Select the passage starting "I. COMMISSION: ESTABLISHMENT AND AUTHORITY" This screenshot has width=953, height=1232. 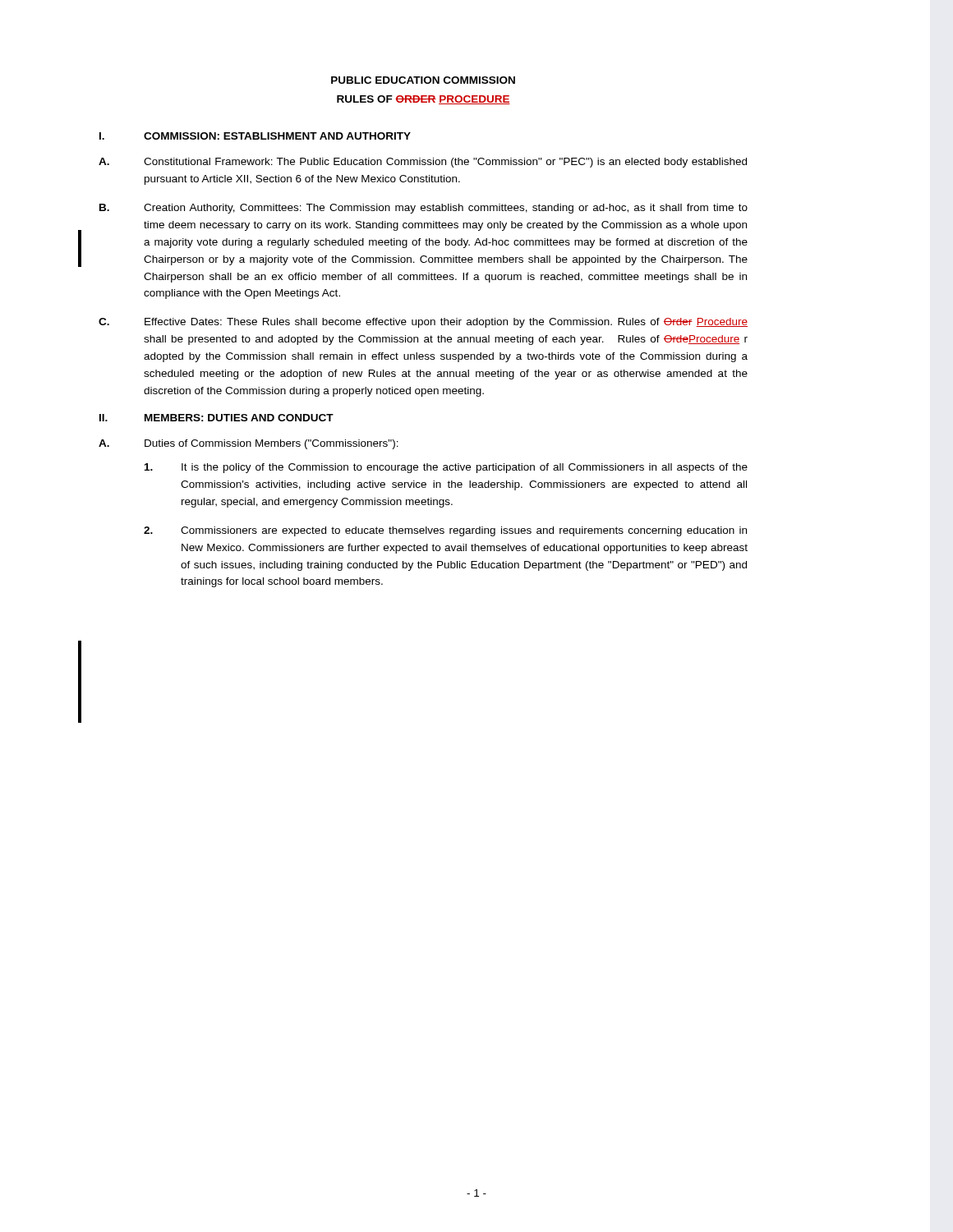[255, 136]
